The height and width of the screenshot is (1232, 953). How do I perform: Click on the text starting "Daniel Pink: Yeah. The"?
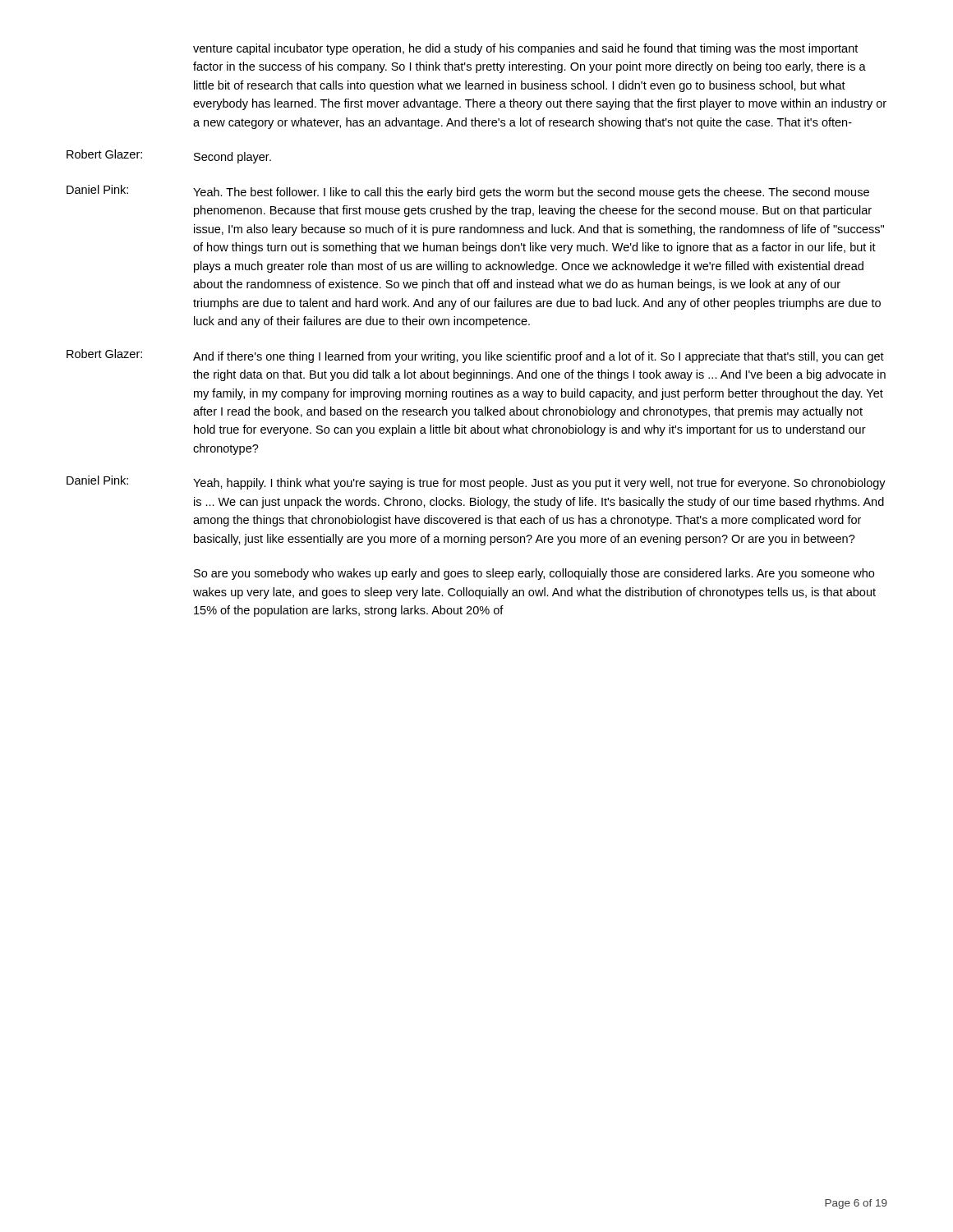coord(476,257)
